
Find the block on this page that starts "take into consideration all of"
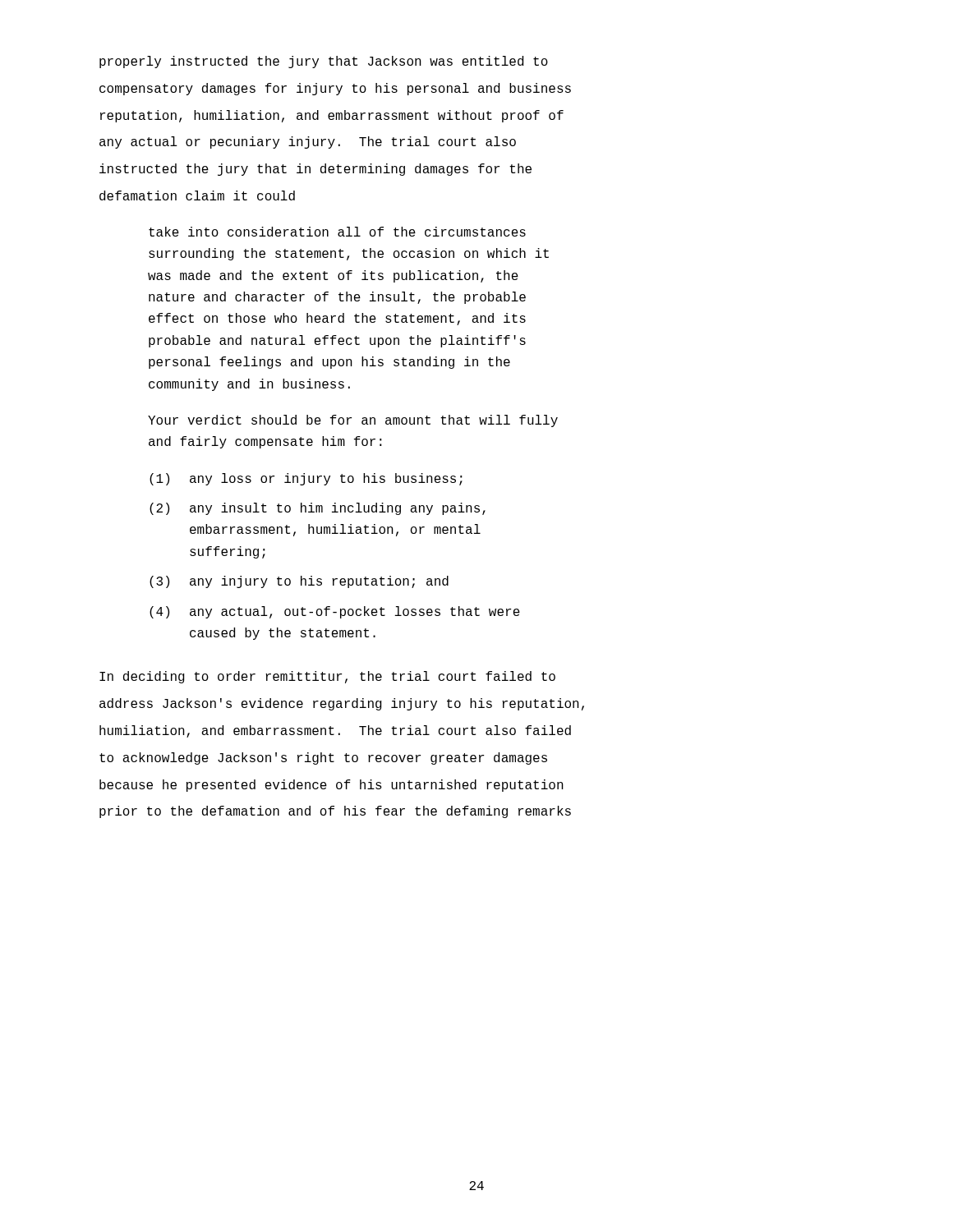click(x=349, y=309)
